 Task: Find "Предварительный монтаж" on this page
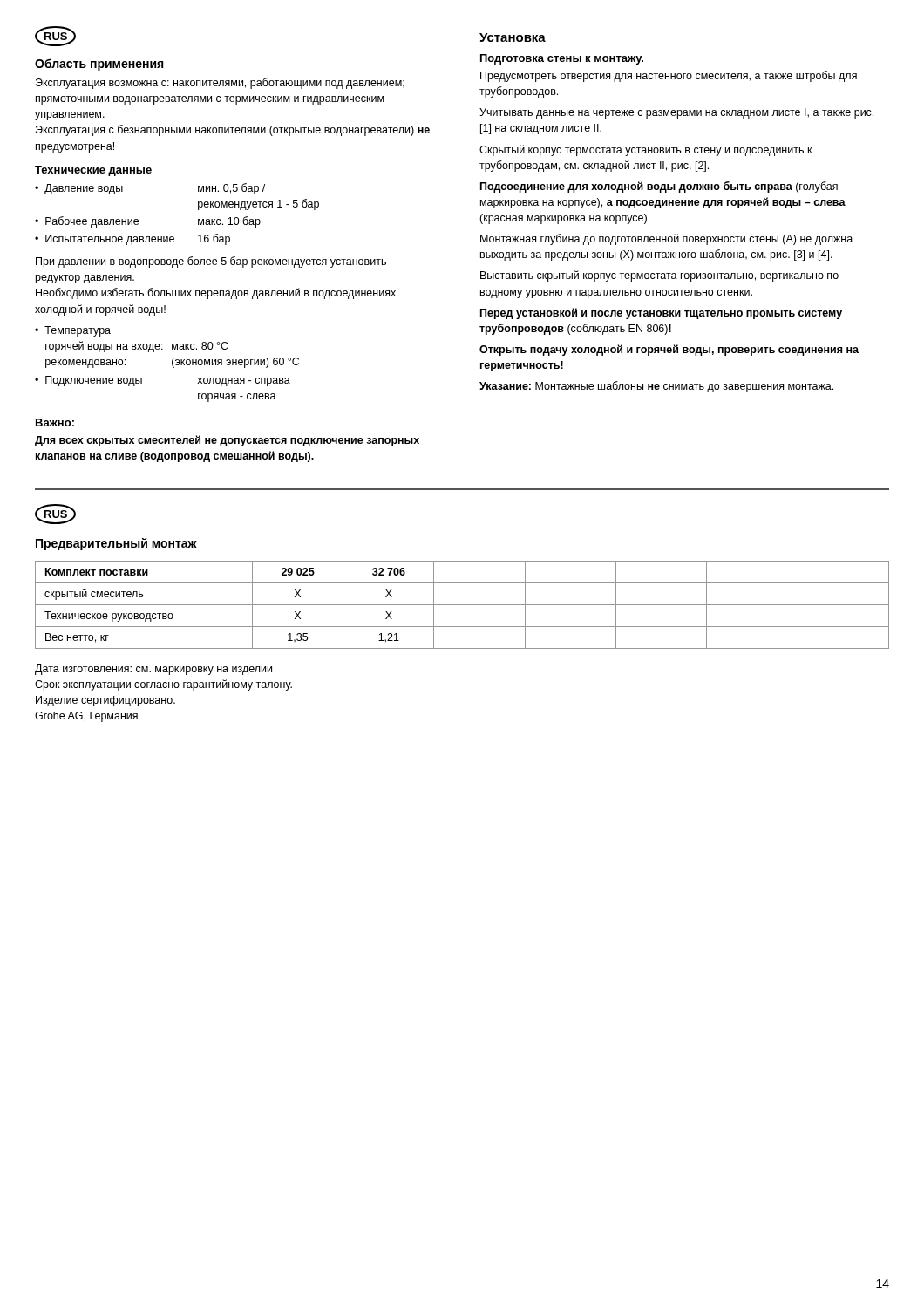(x=116, y=543)
